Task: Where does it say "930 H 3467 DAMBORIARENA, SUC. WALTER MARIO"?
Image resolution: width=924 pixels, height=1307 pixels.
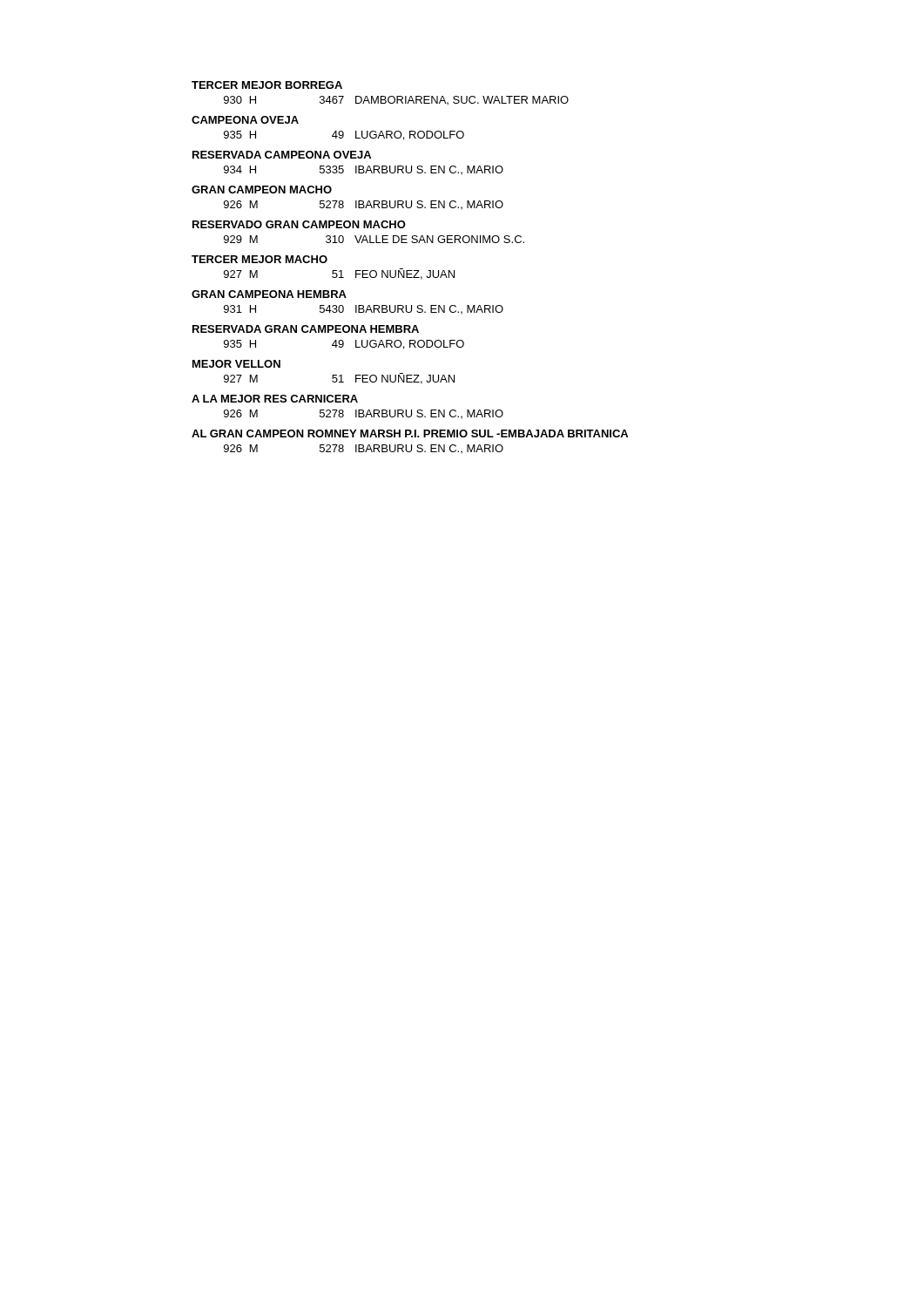Action: click(389, 100)
